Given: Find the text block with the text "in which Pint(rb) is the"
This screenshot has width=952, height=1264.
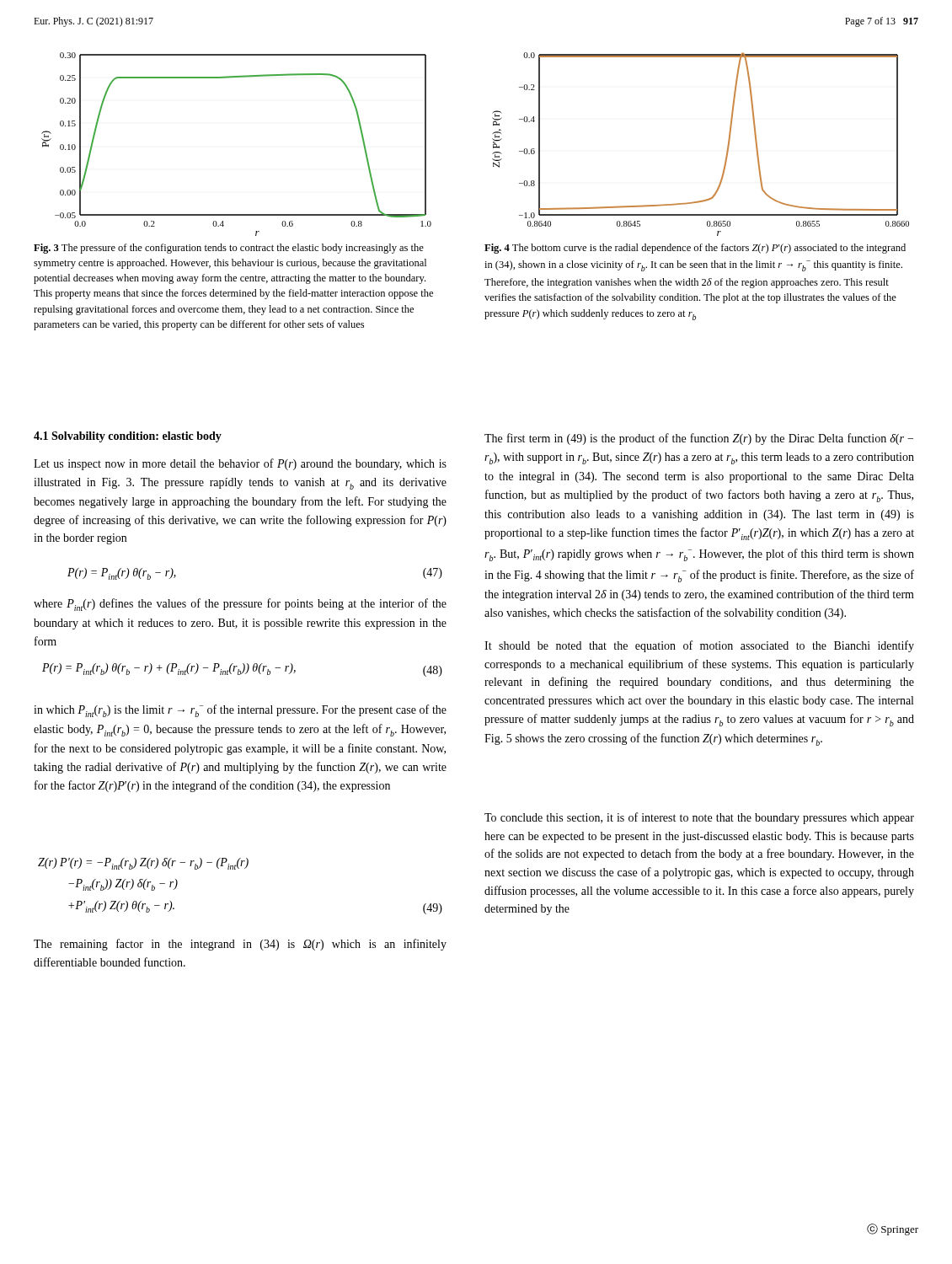Looking at the screenshot, I should pos(240,746).
